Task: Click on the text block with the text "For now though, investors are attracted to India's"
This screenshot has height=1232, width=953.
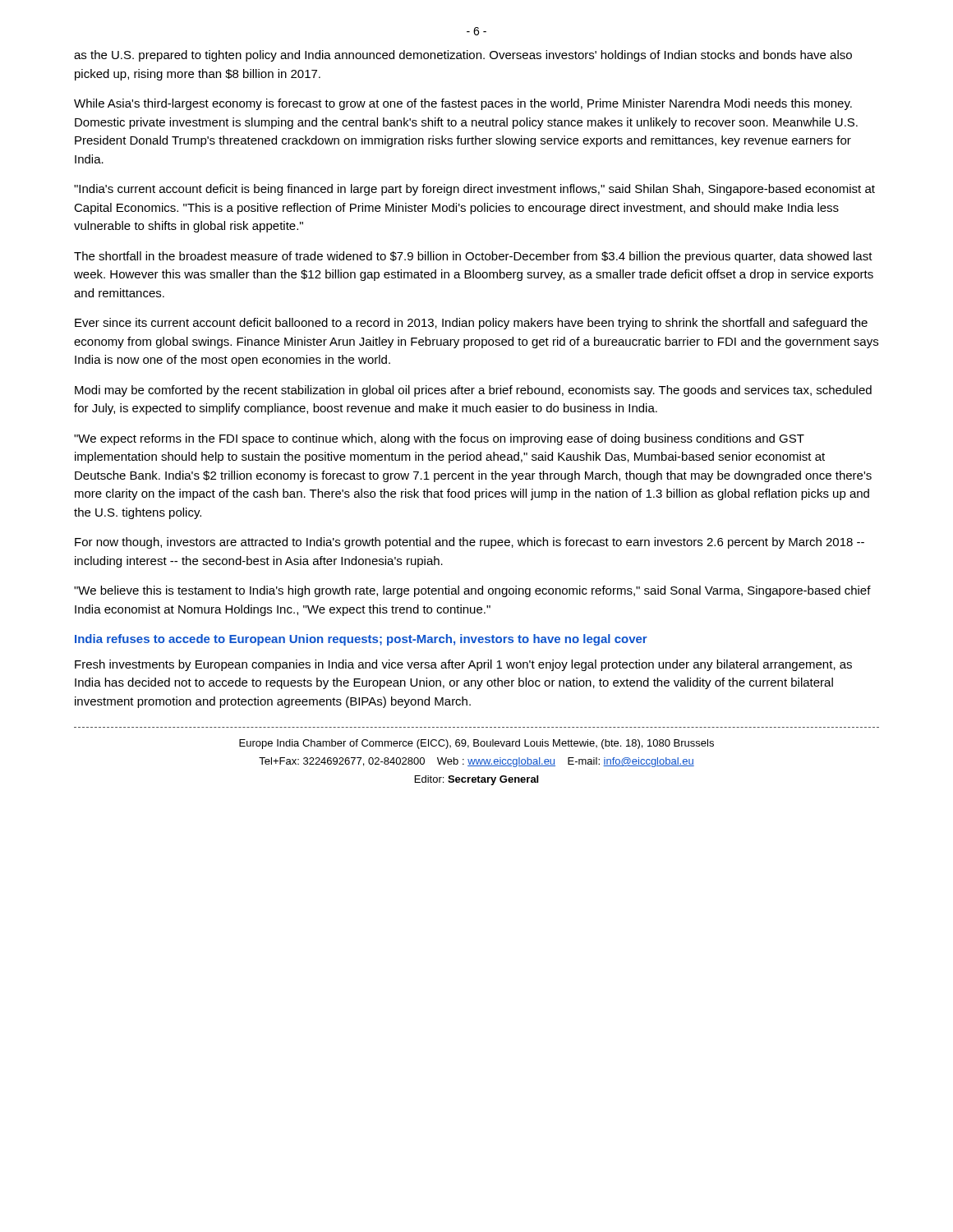Action: coord(469,551)
